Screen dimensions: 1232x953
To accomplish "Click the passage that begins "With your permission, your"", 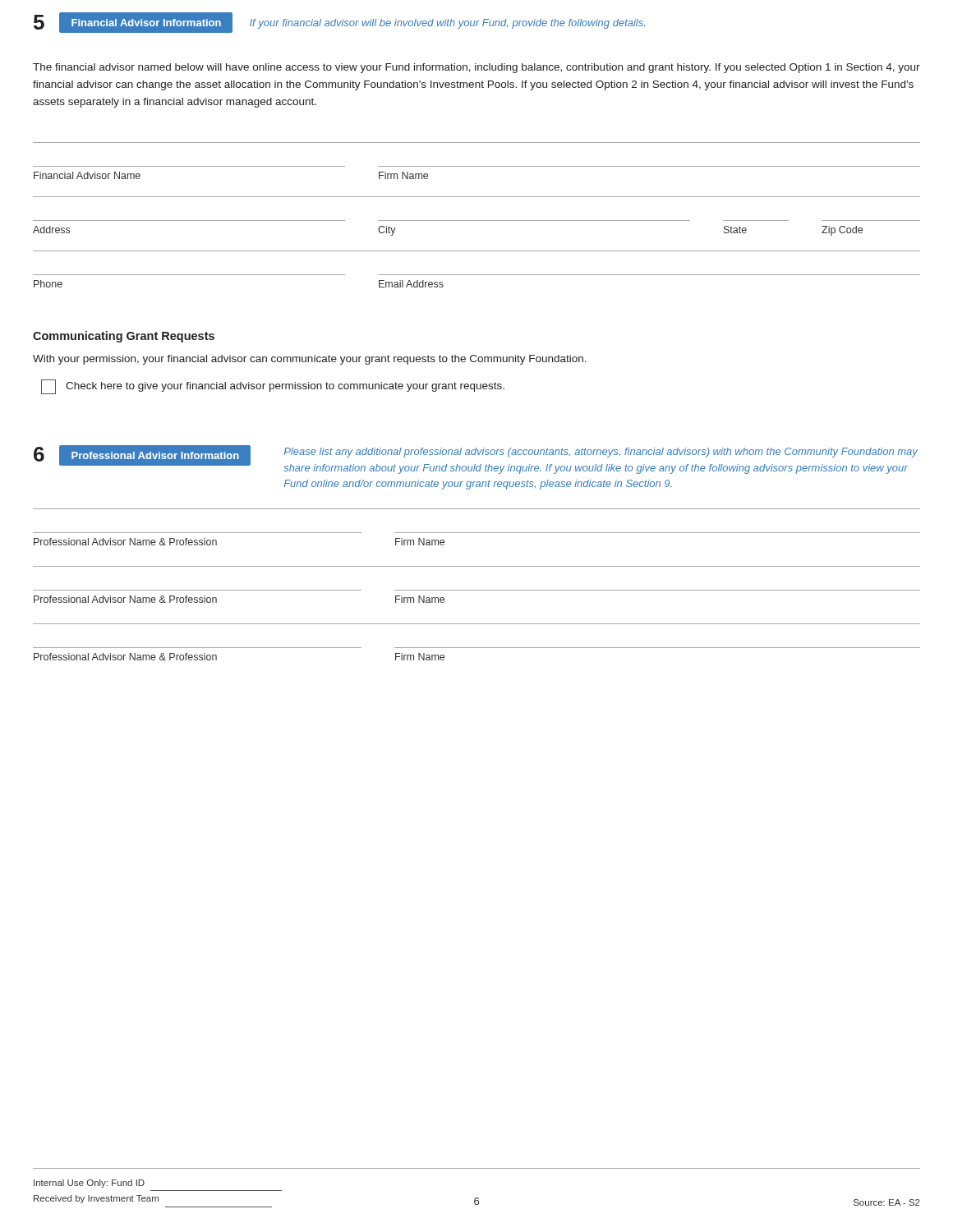I will click(x=310, y=358).
